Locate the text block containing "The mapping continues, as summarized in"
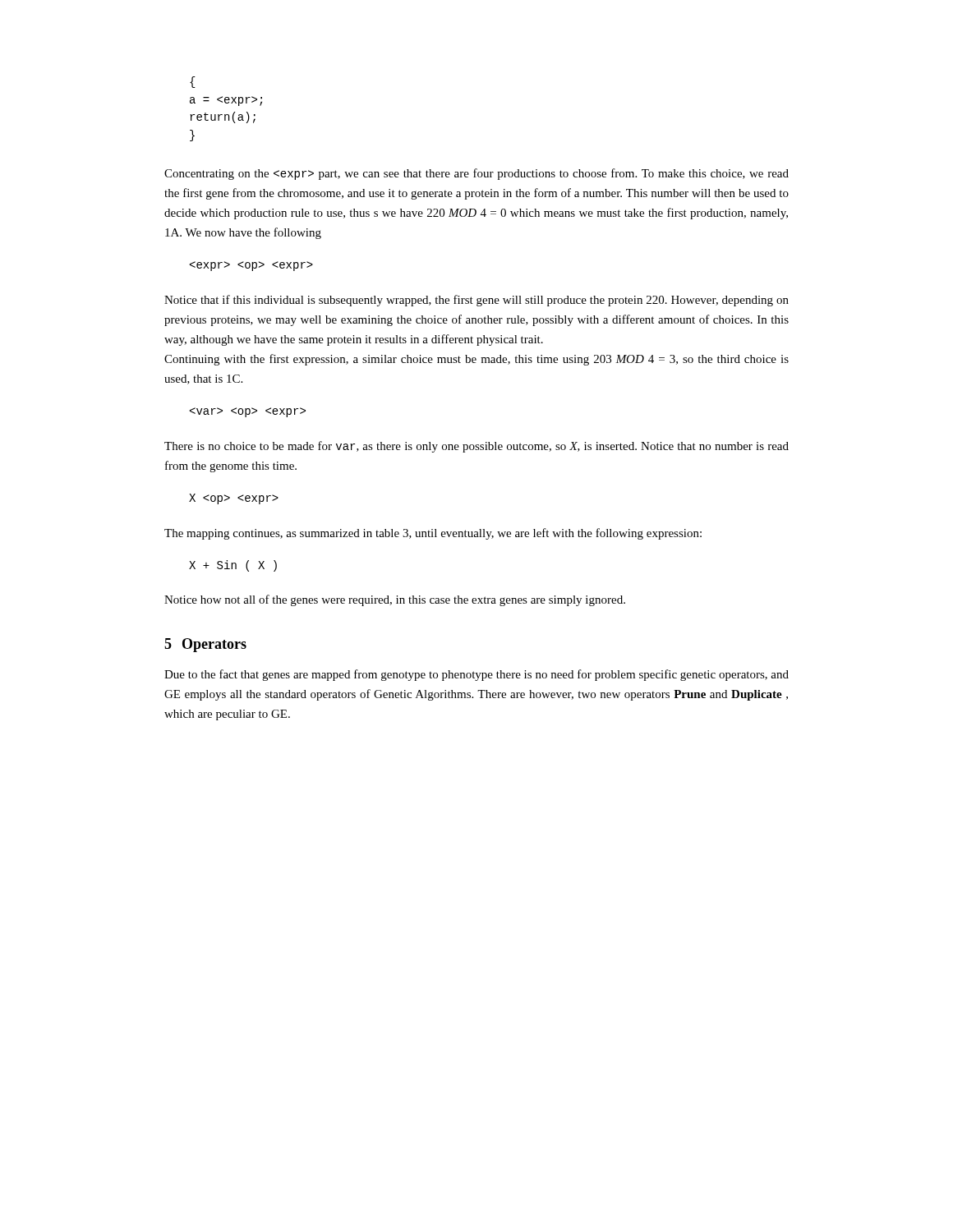The width and height of the screenshot is (953, 1232). pyautogui.click(x=433, y=533)
